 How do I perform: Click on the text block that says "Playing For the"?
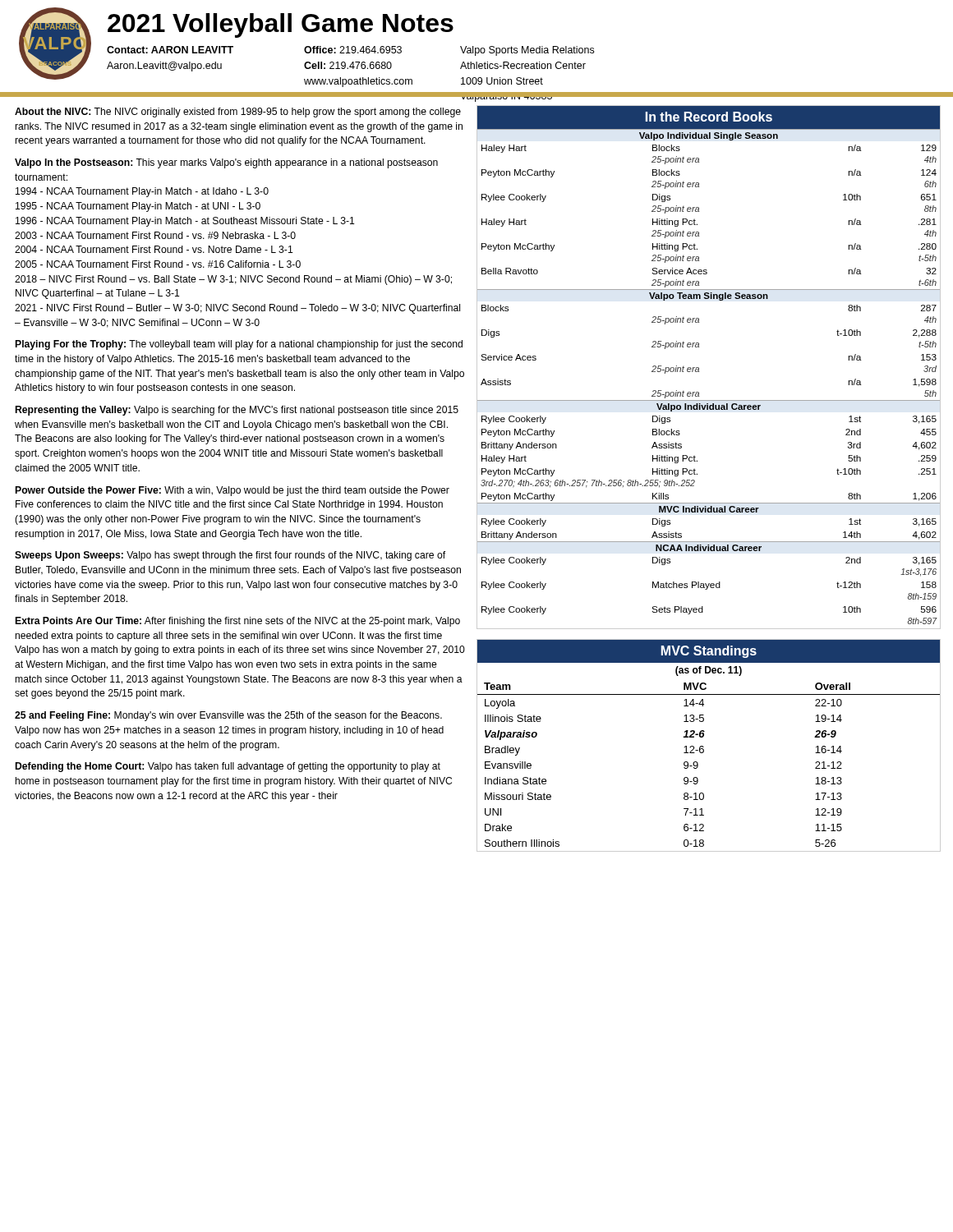coord(240,367)
